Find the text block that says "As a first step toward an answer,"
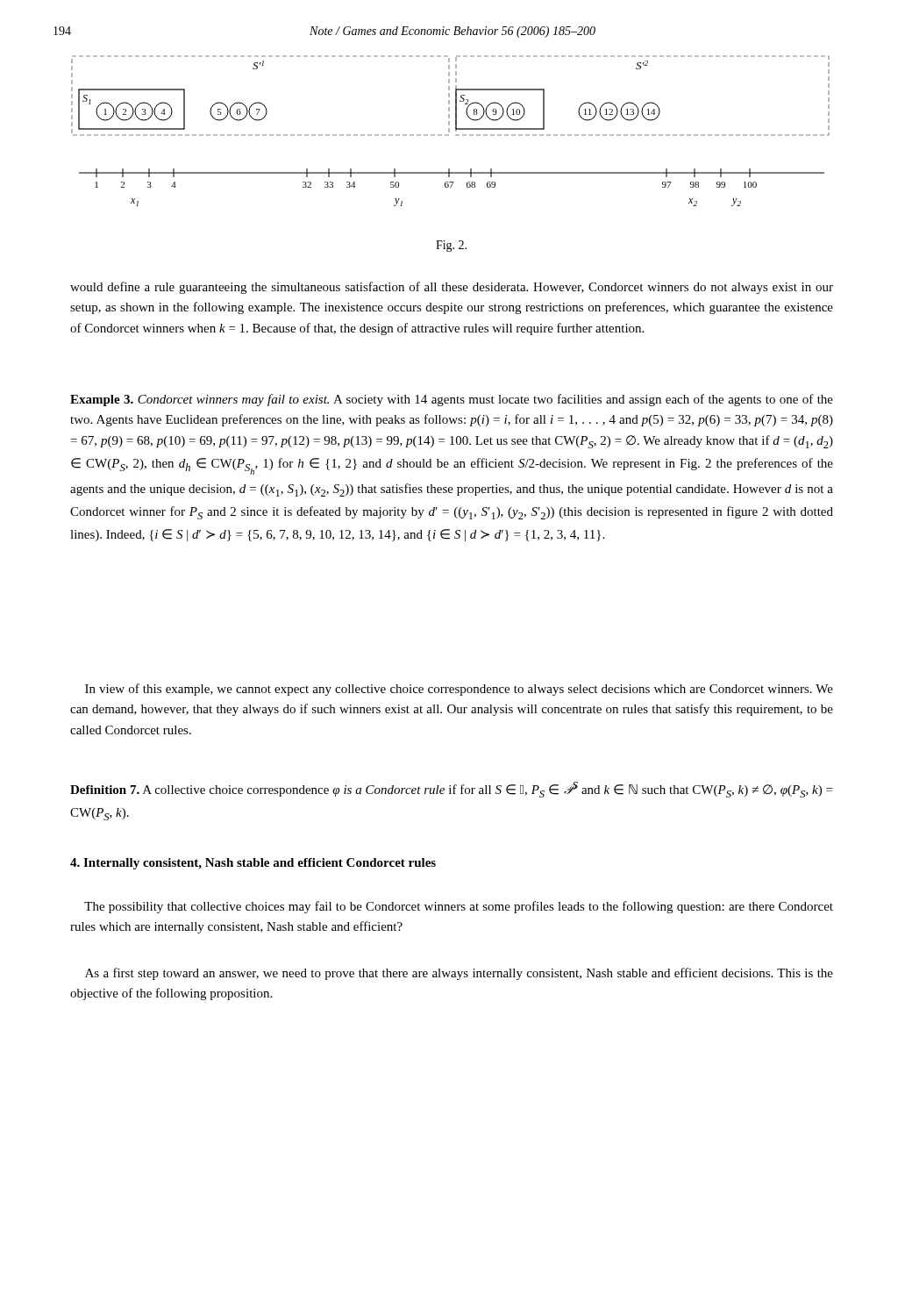Viewport: 905px width, 1316px height. click(x=452, y=983)
